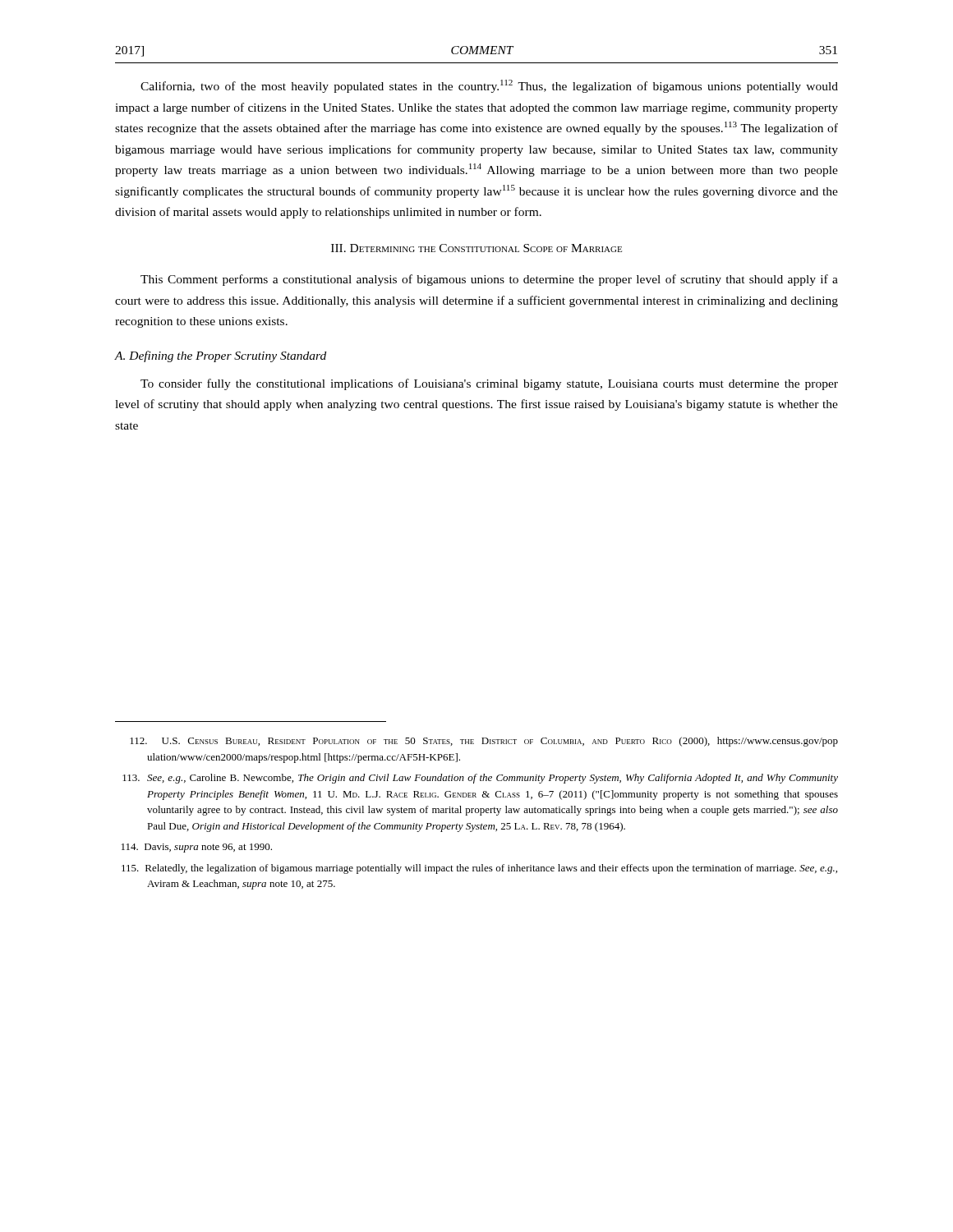Find the block starting "A. Defining the Proper Scrutiny"
Viewport: 953px width, 1232px height.
221,355
